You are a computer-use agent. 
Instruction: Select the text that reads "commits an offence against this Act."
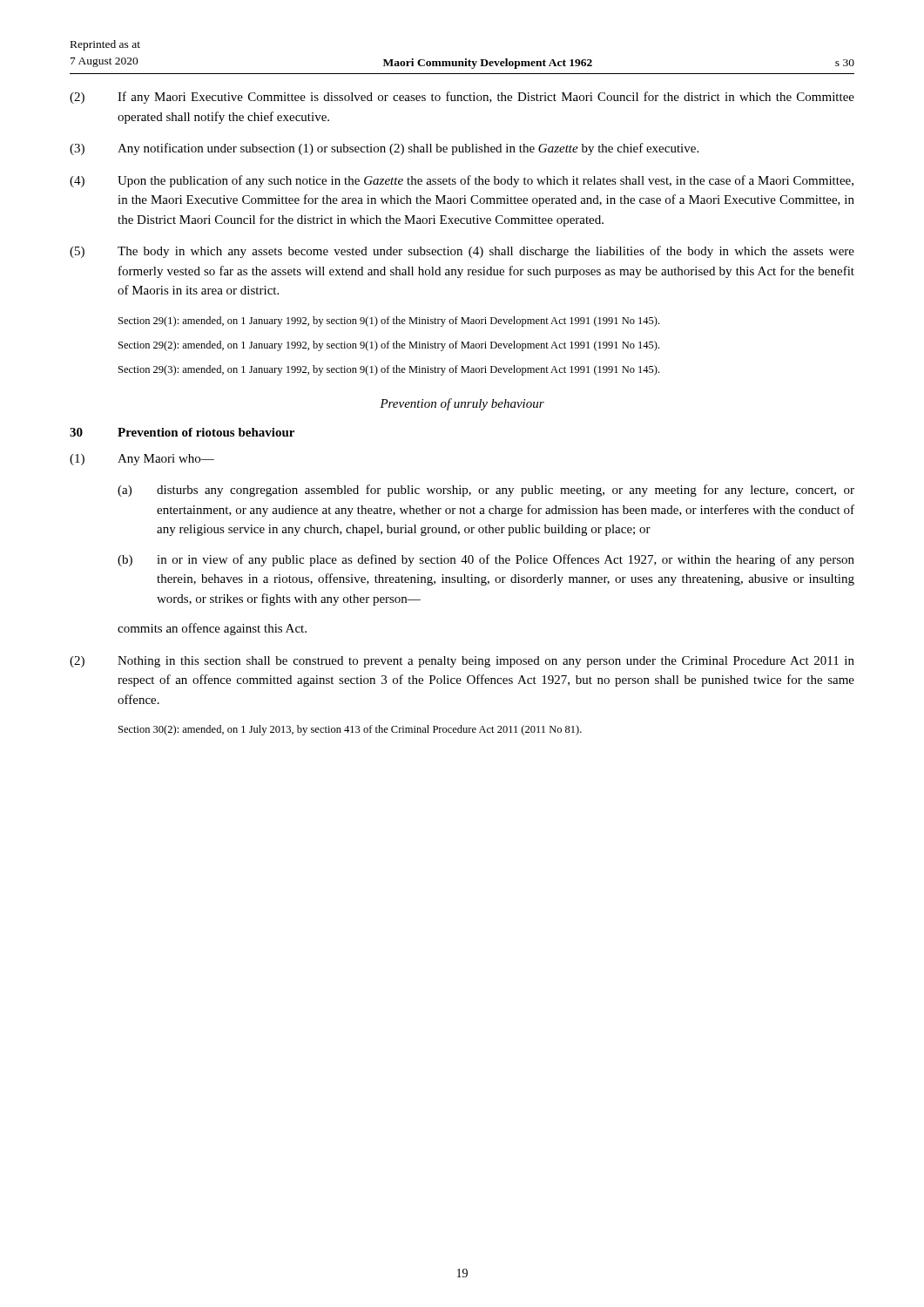pos(212,629)
